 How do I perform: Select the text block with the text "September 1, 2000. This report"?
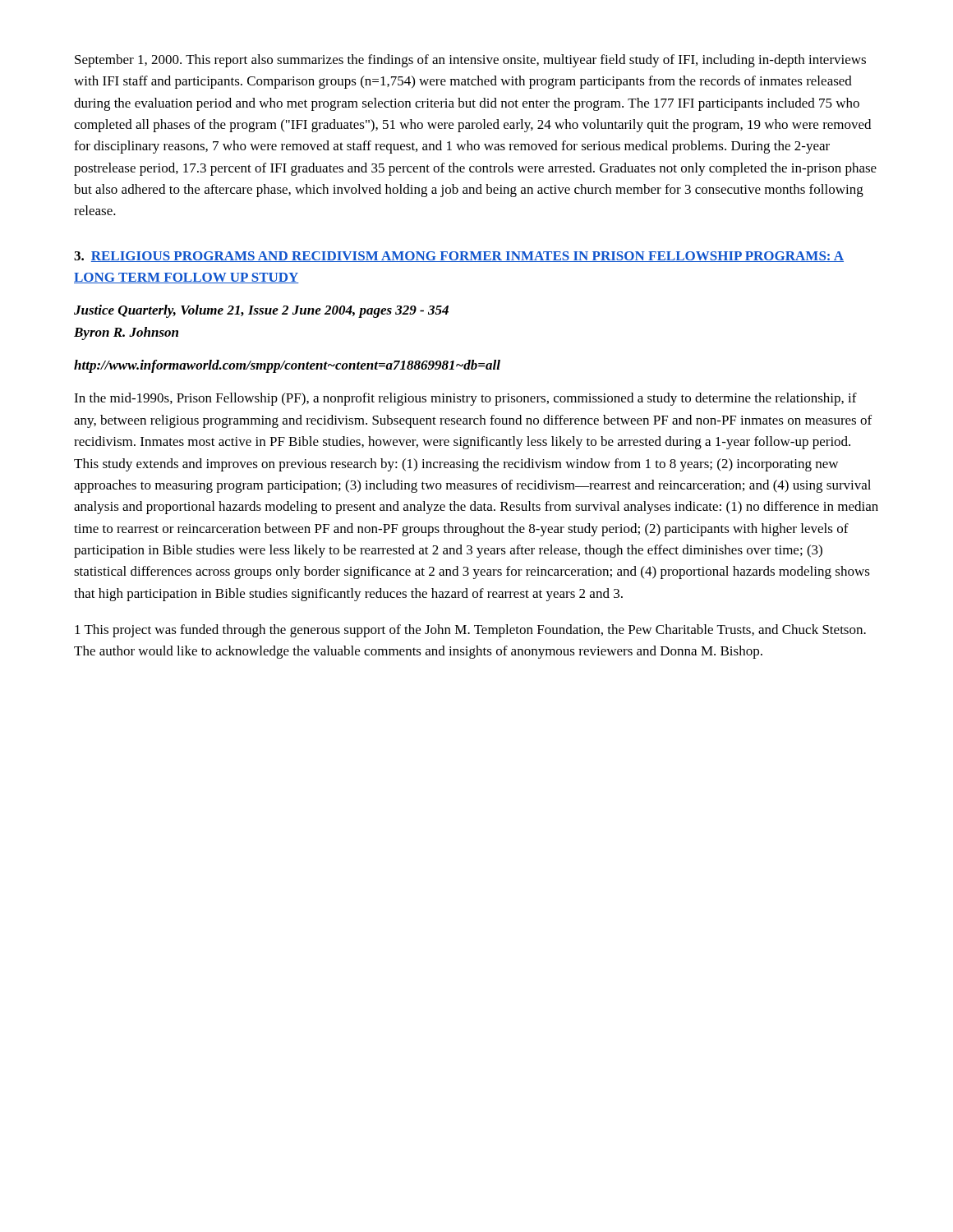pyautogui.click(x=475, y=135)
